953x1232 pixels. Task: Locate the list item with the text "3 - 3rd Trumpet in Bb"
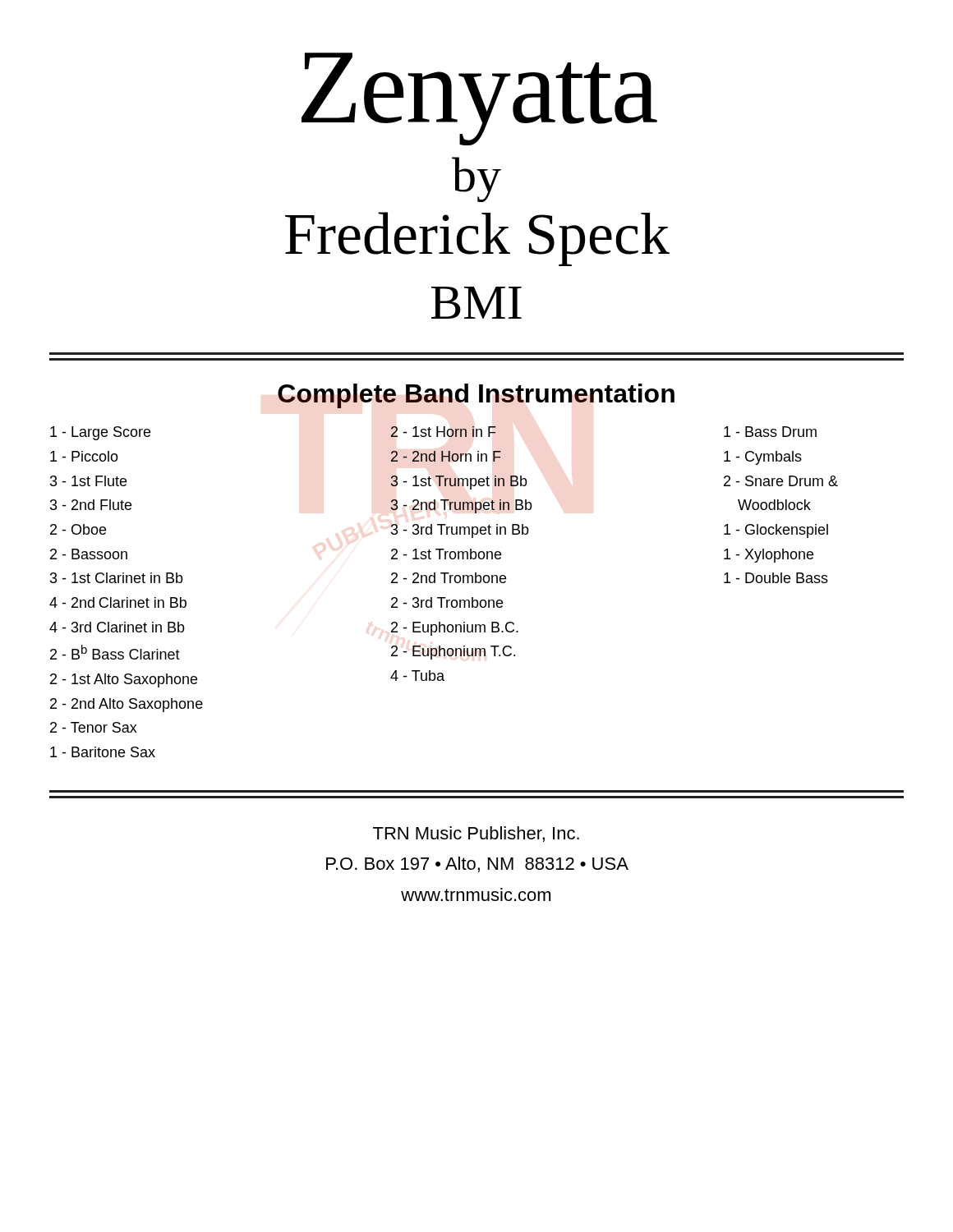tap(460, 530)
